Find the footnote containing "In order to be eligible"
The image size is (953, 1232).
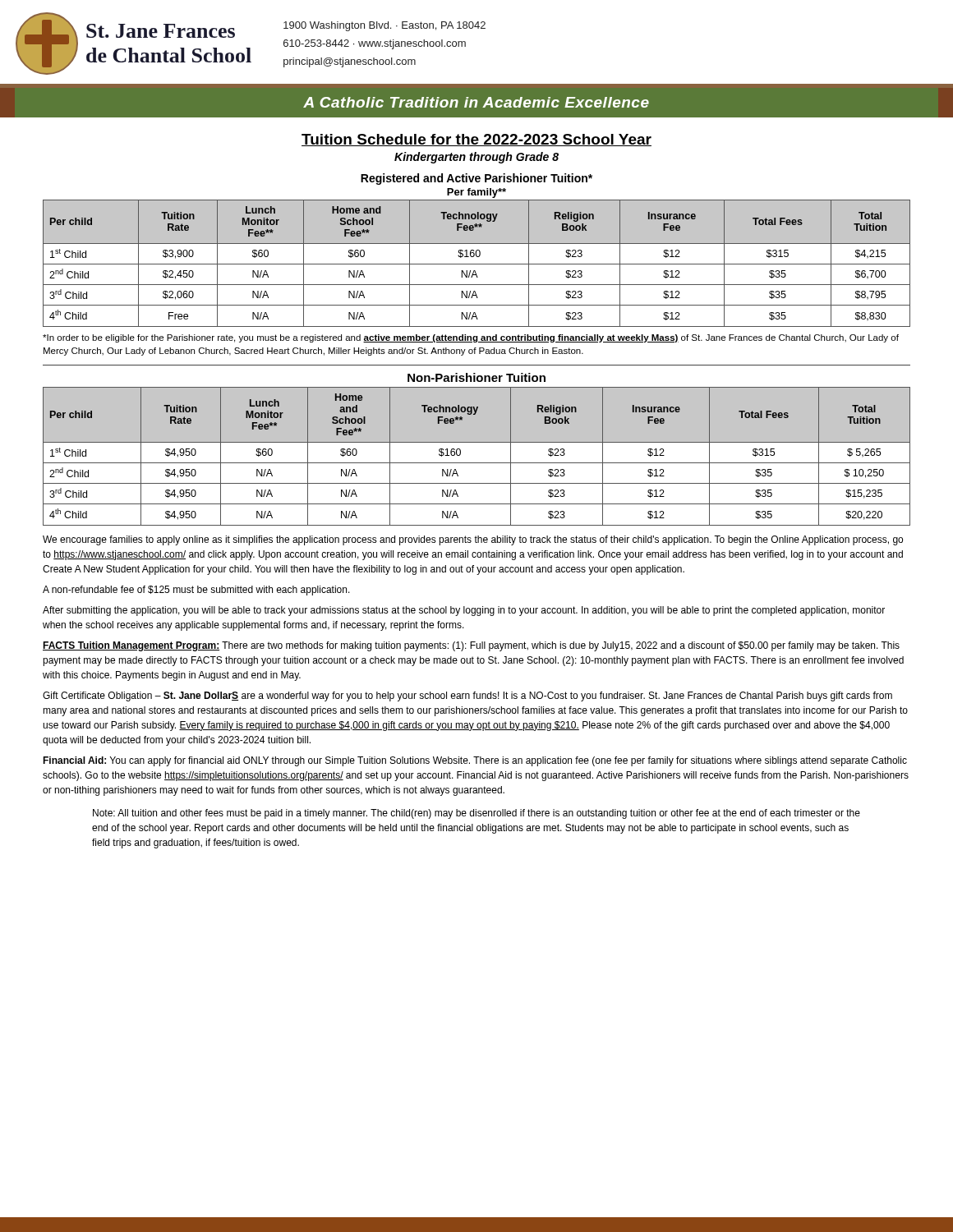click(x=471, y=344)
